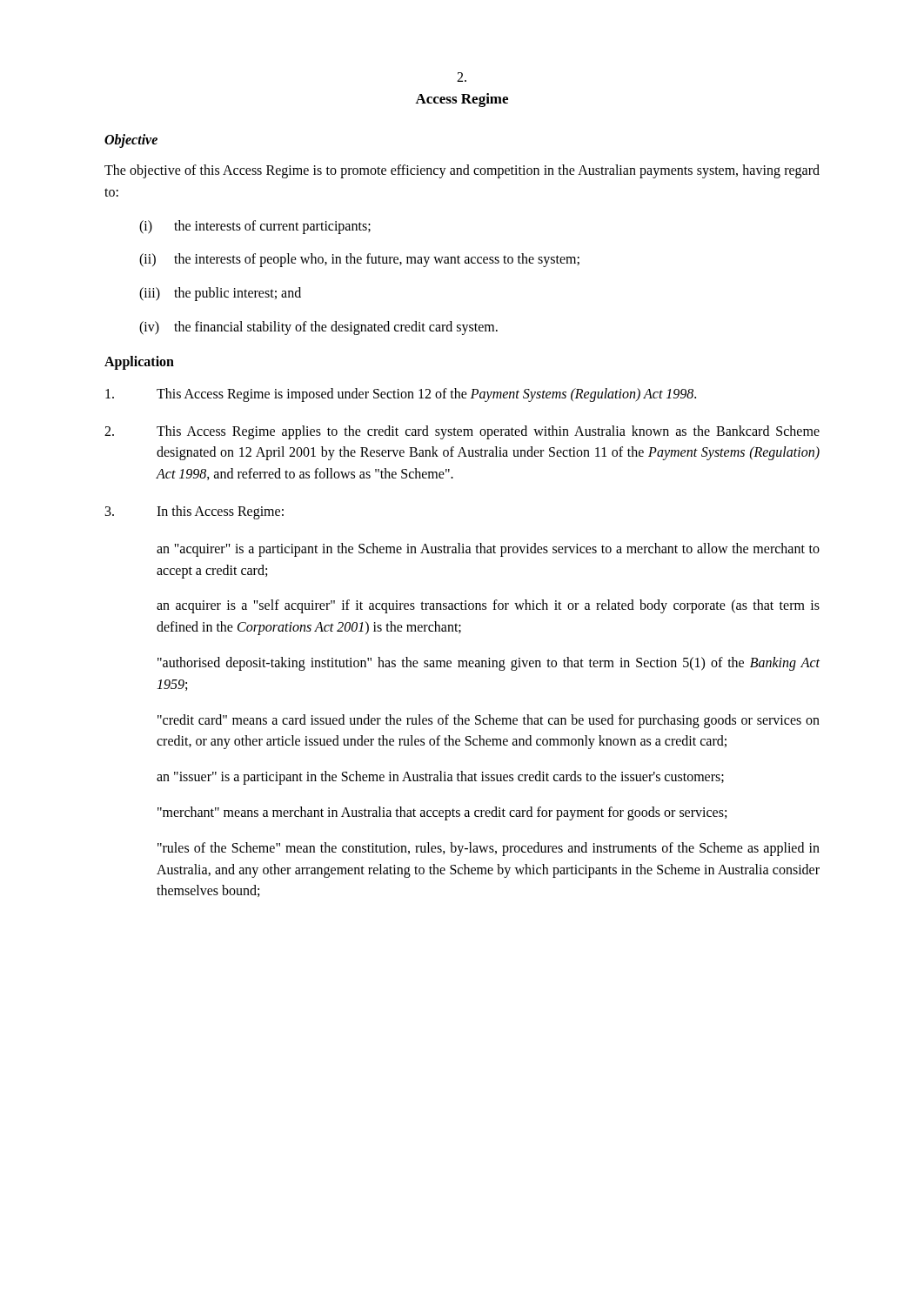Locate the text block containing ""rules of the"
Viewport: 924px width, 1305px height.
[488, 869]
